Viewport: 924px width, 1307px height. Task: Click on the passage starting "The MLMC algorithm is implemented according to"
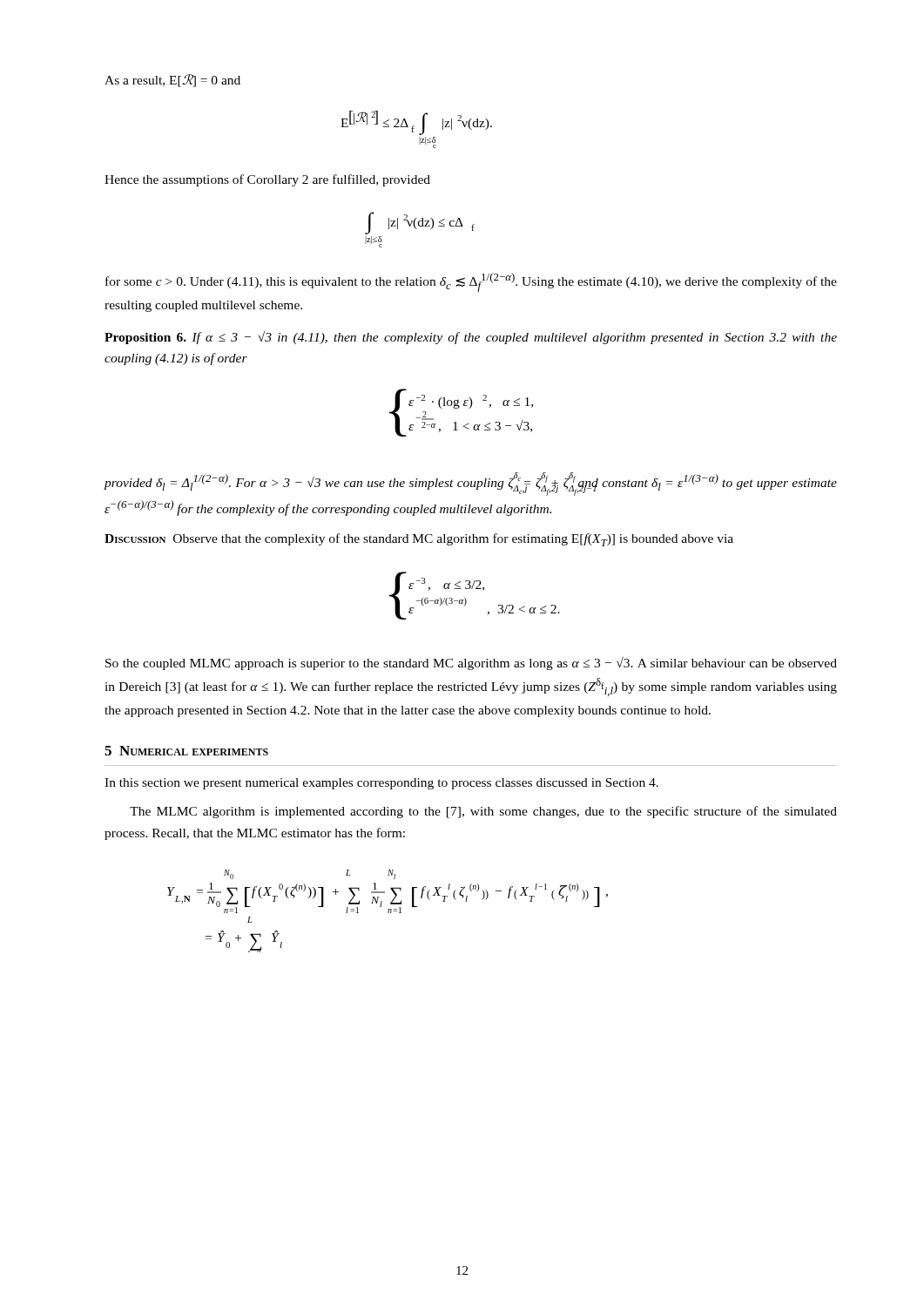point(471,822)
